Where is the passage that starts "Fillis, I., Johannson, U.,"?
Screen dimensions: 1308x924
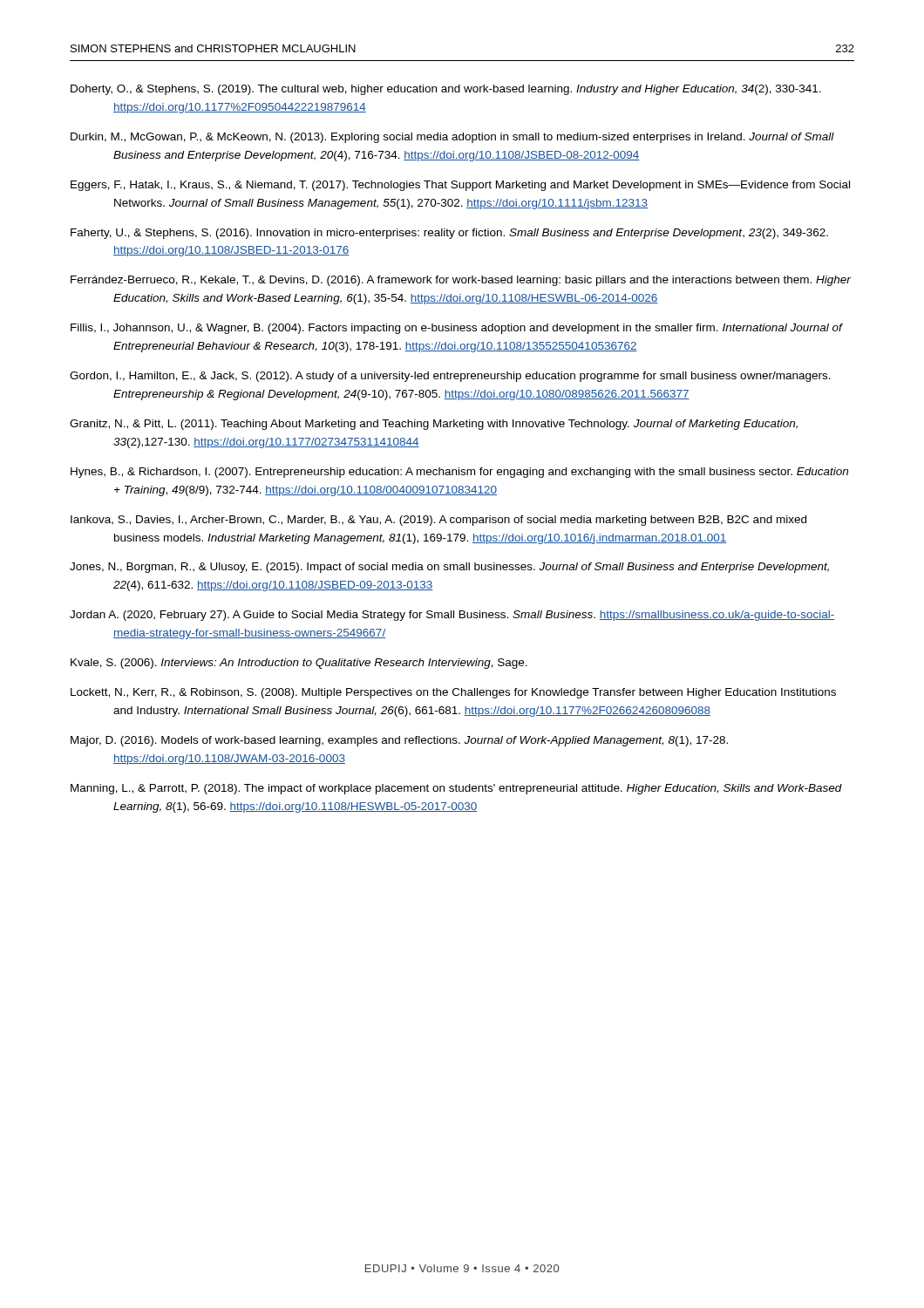[462, 338]
